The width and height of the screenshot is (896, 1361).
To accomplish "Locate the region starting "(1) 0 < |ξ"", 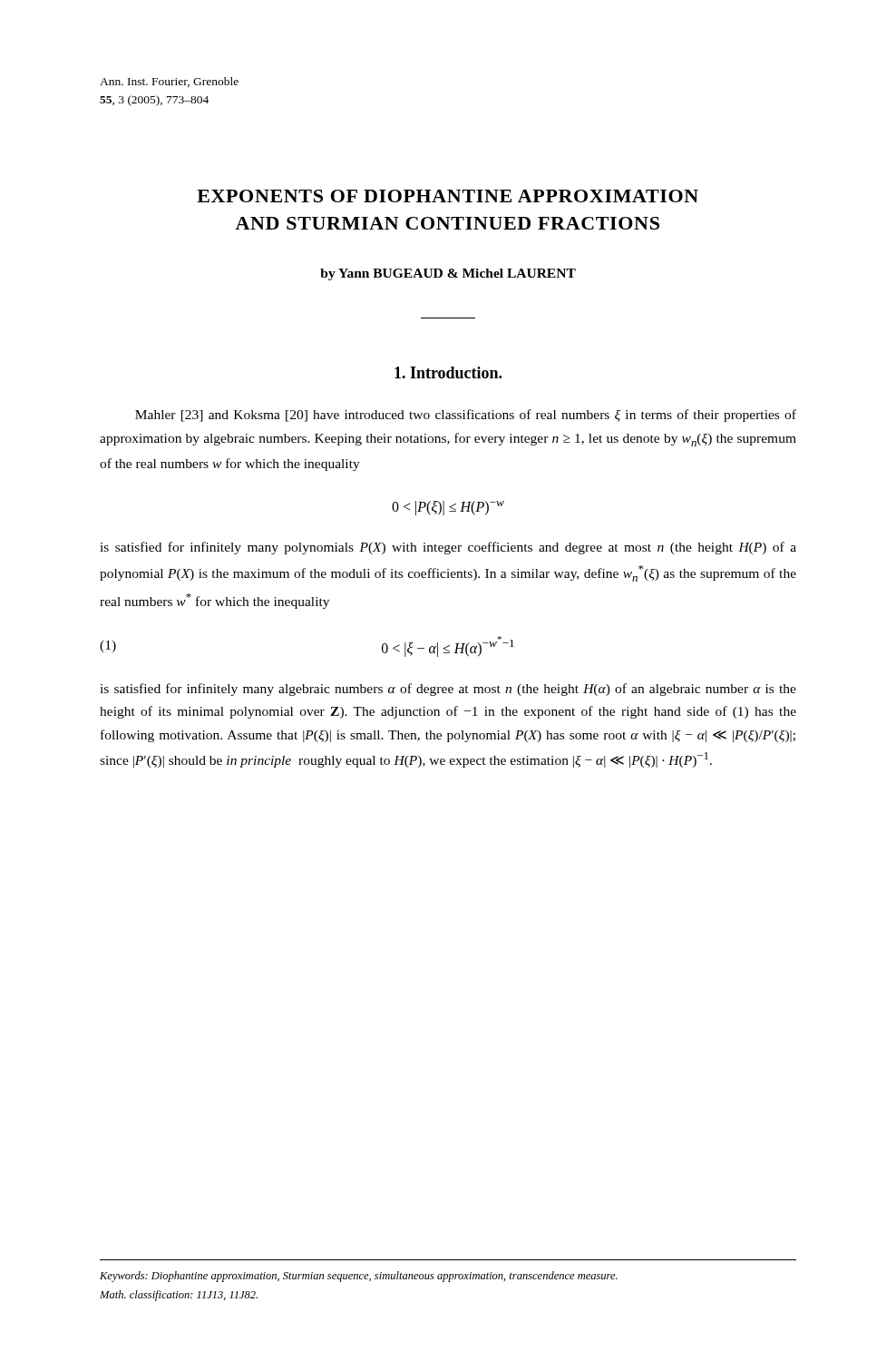I will click(107, 646).
